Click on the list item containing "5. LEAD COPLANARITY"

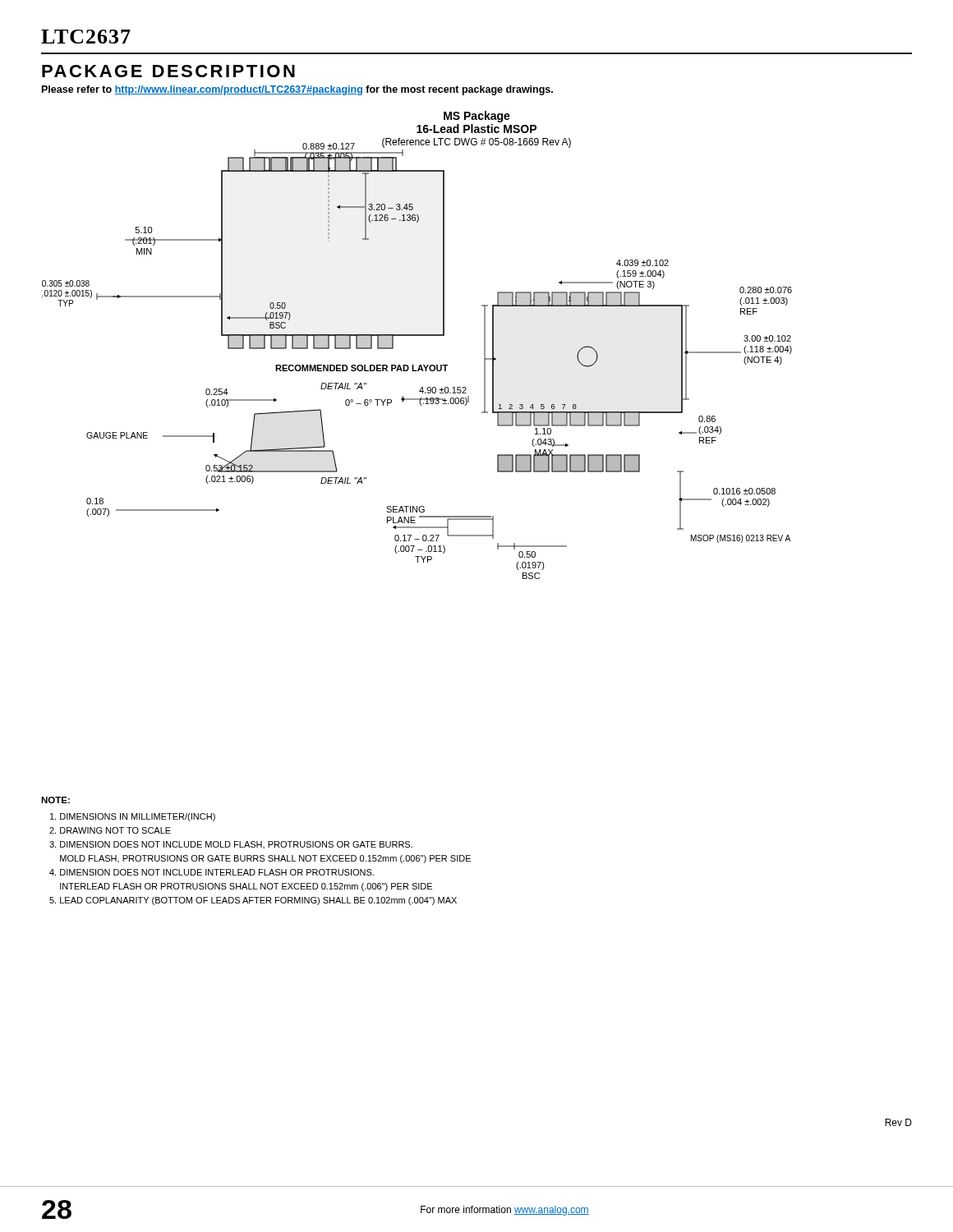click(253, 900)
